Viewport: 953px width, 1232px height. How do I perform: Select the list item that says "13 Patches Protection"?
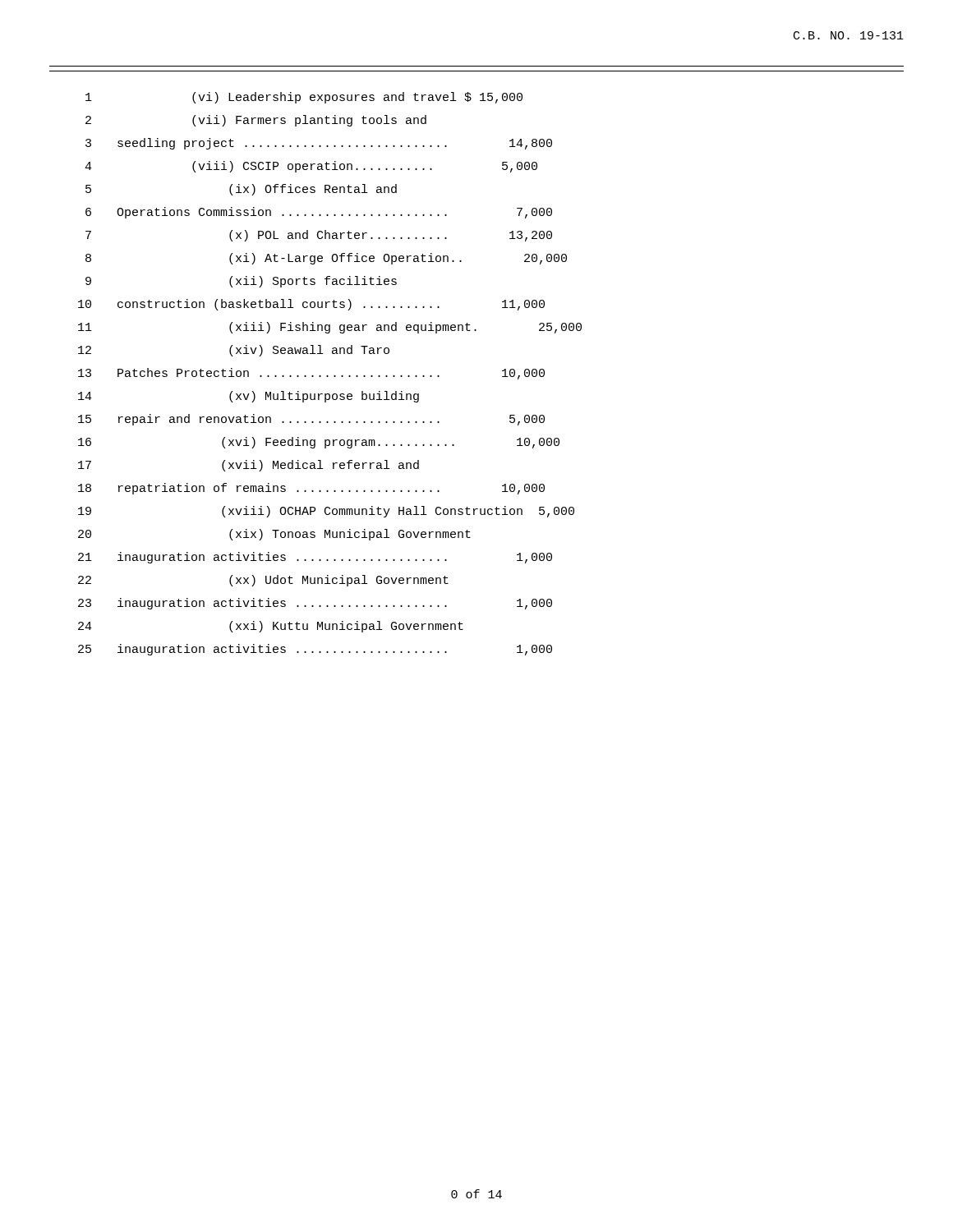(311, 374)
